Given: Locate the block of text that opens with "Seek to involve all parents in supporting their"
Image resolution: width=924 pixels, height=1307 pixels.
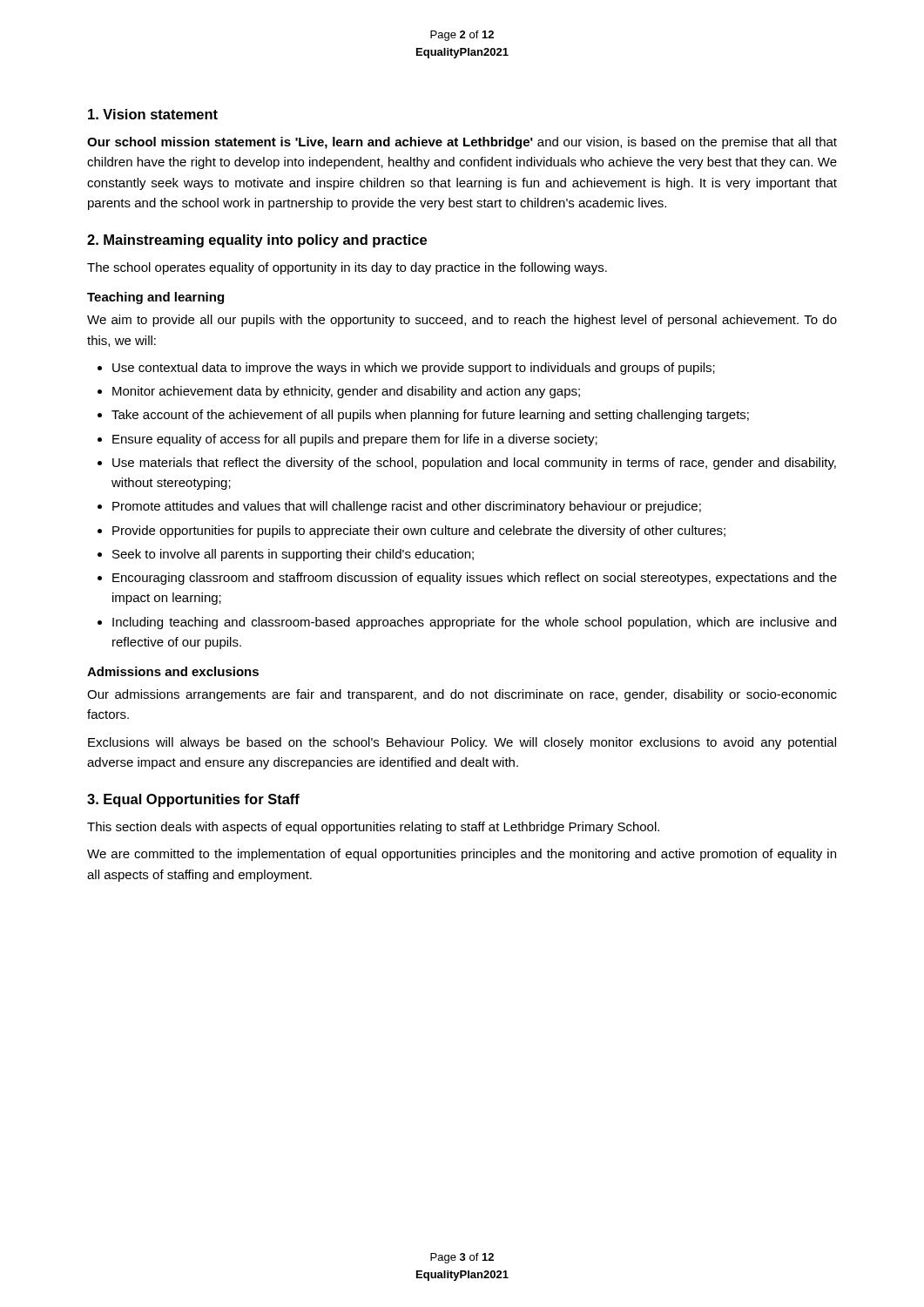Looking at the screenshot, I should (x=293, y=554).
